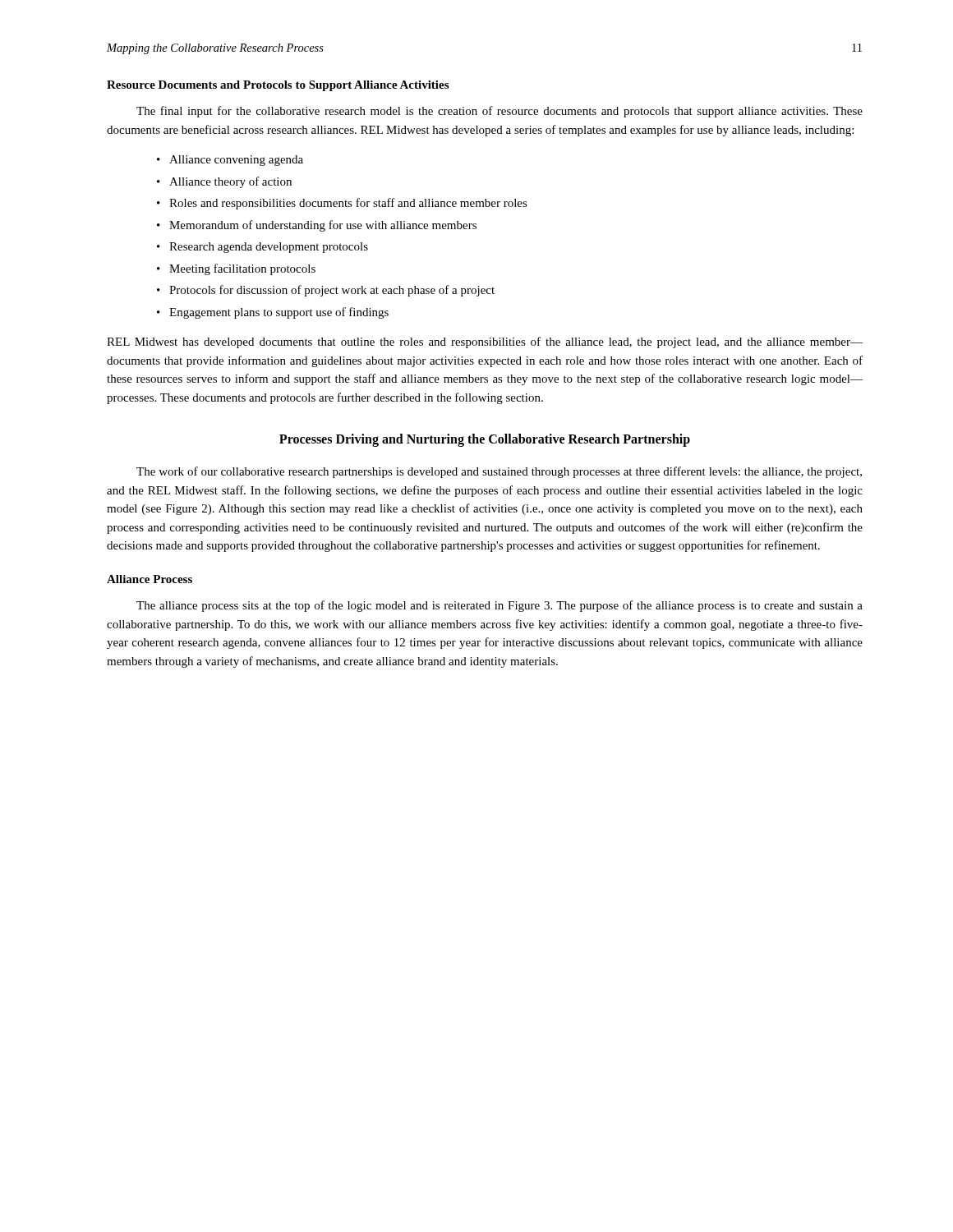Click on the block starting "Processes Driving and"

tap(485, 439)
